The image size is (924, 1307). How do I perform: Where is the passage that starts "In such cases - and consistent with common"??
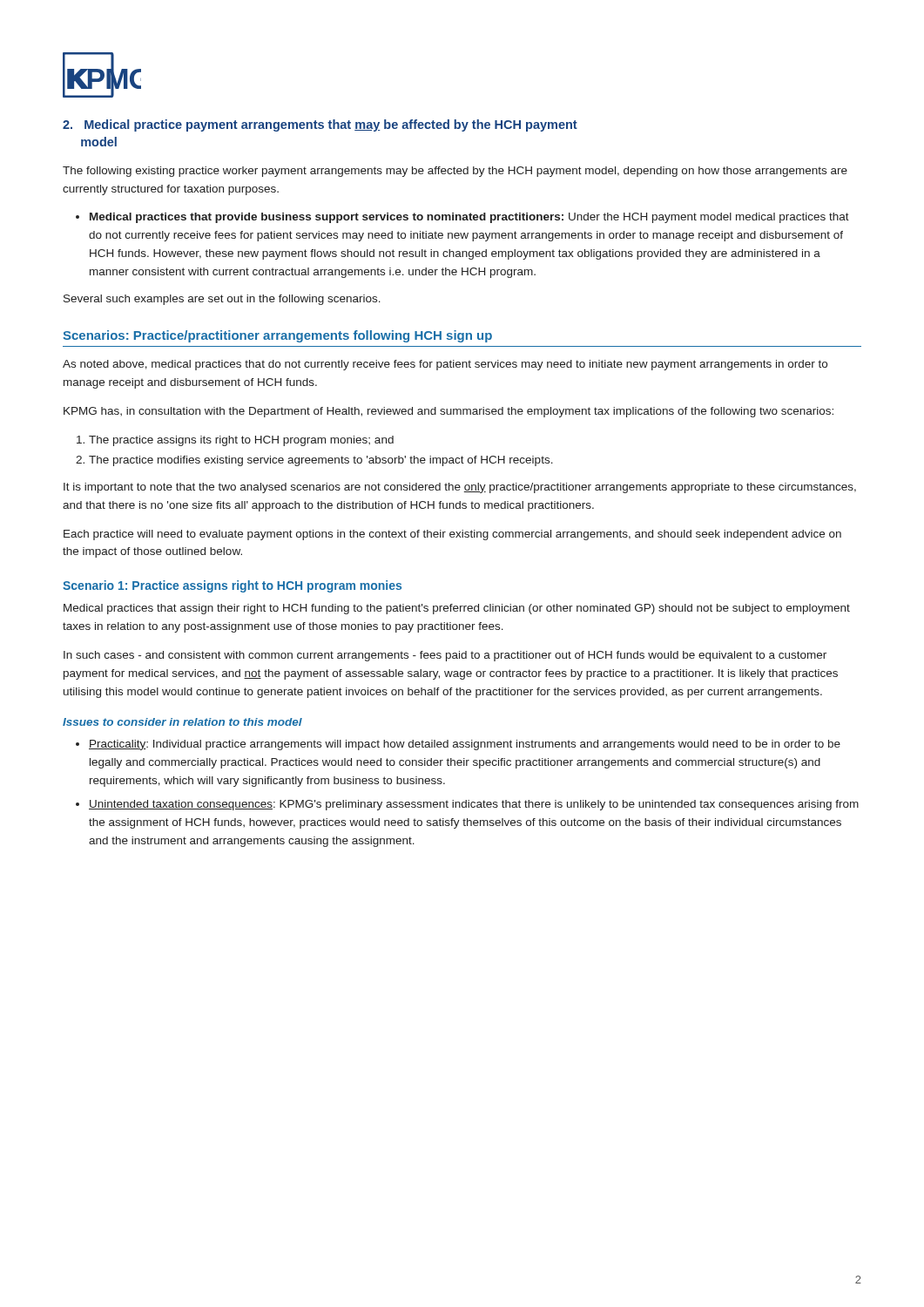tap(450, 673)
